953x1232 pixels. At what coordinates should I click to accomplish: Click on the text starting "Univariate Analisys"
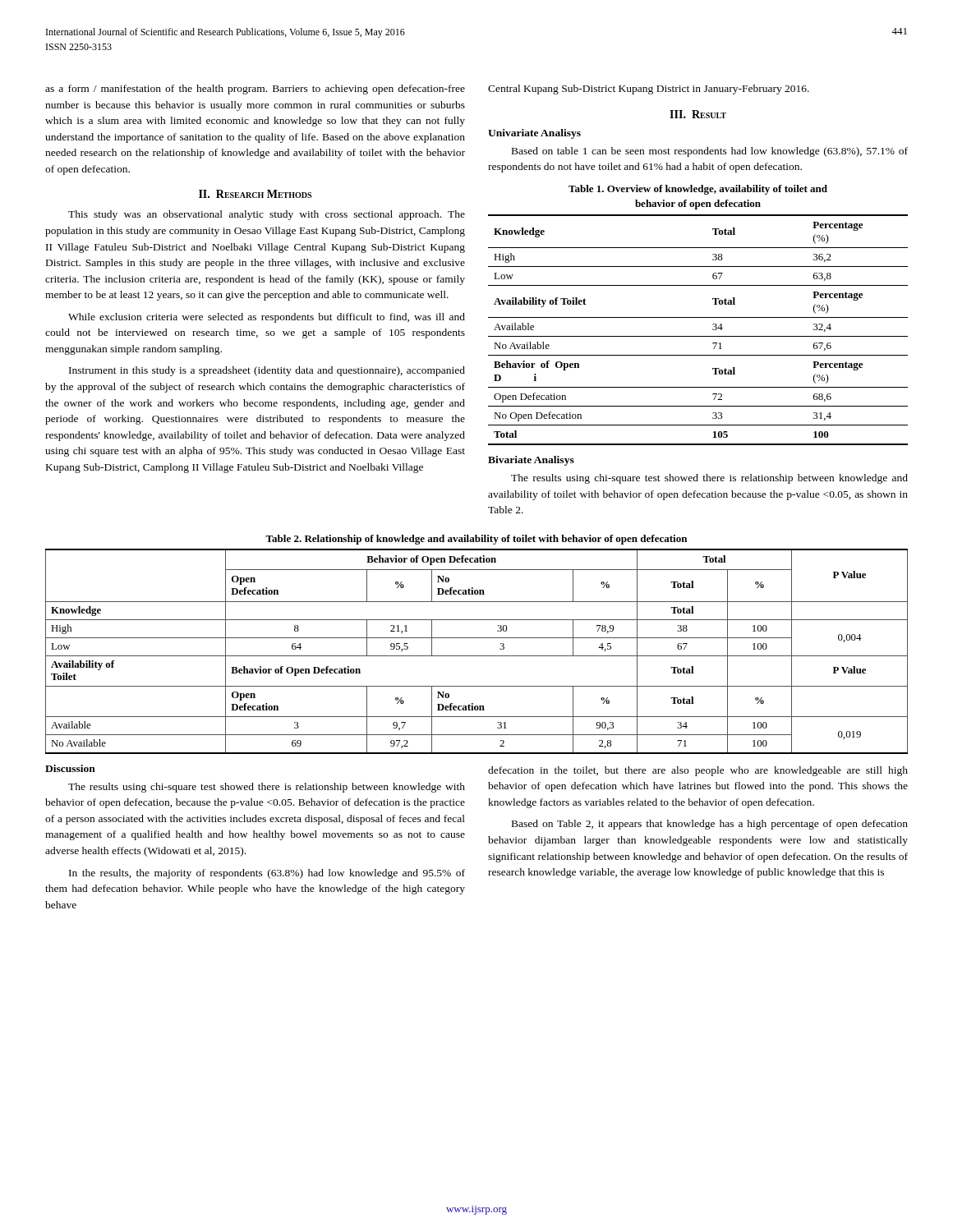pos(534,132)
